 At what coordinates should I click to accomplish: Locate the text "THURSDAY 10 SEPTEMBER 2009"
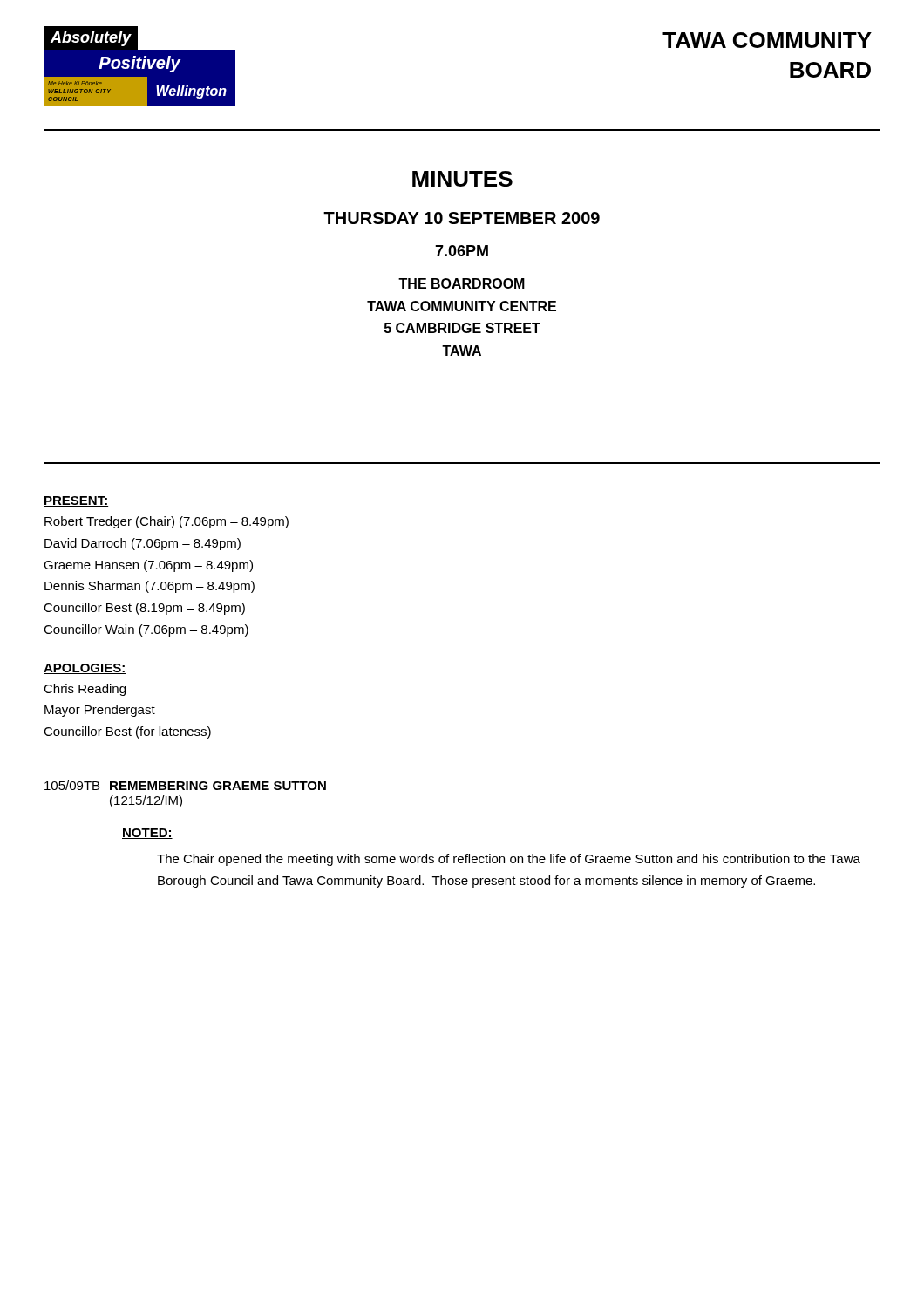tap(462, 218)
